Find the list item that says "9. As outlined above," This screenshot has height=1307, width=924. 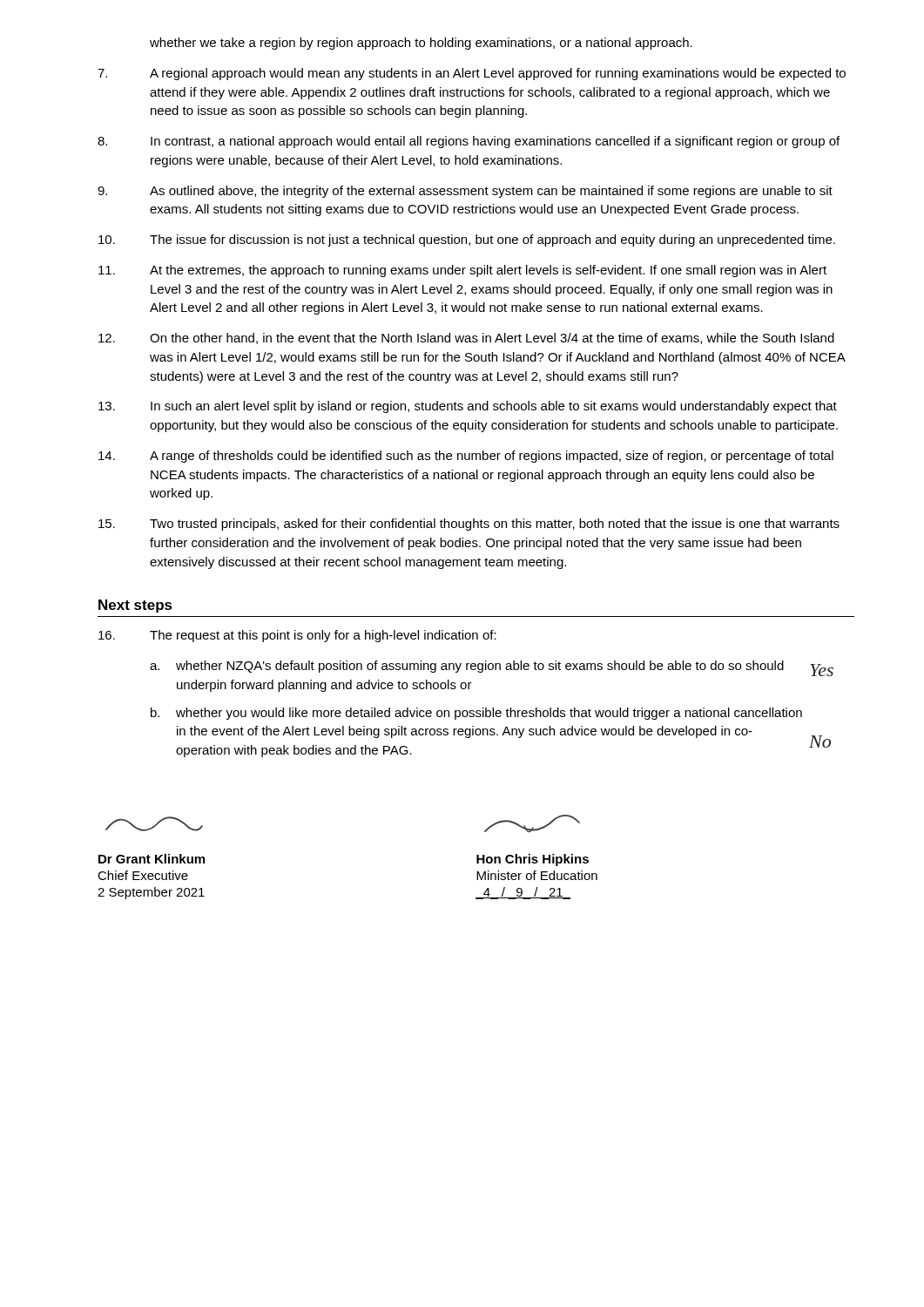pos(476,200)
